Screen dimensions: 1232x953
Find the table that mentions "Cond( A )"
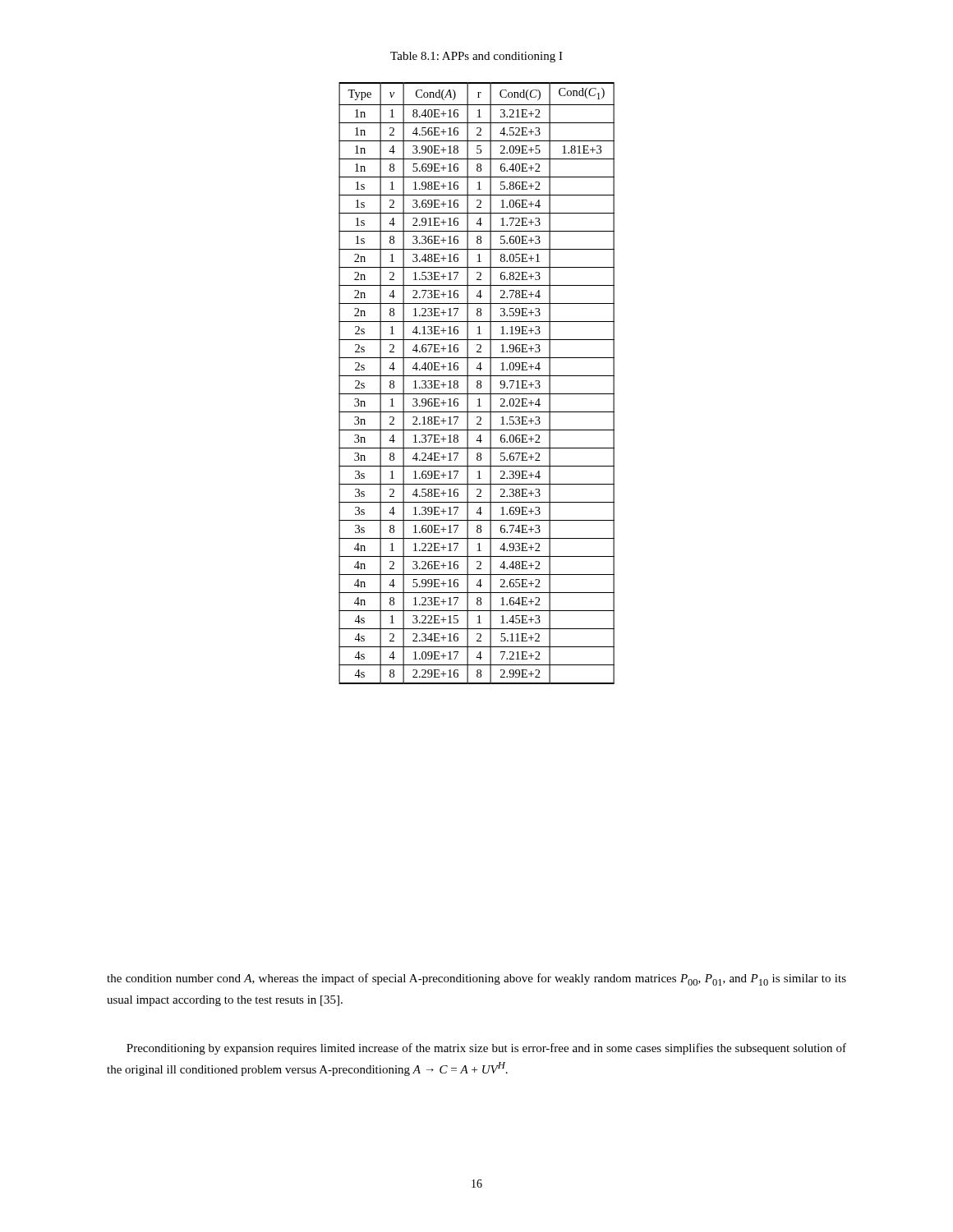click(x=476, y=383)
